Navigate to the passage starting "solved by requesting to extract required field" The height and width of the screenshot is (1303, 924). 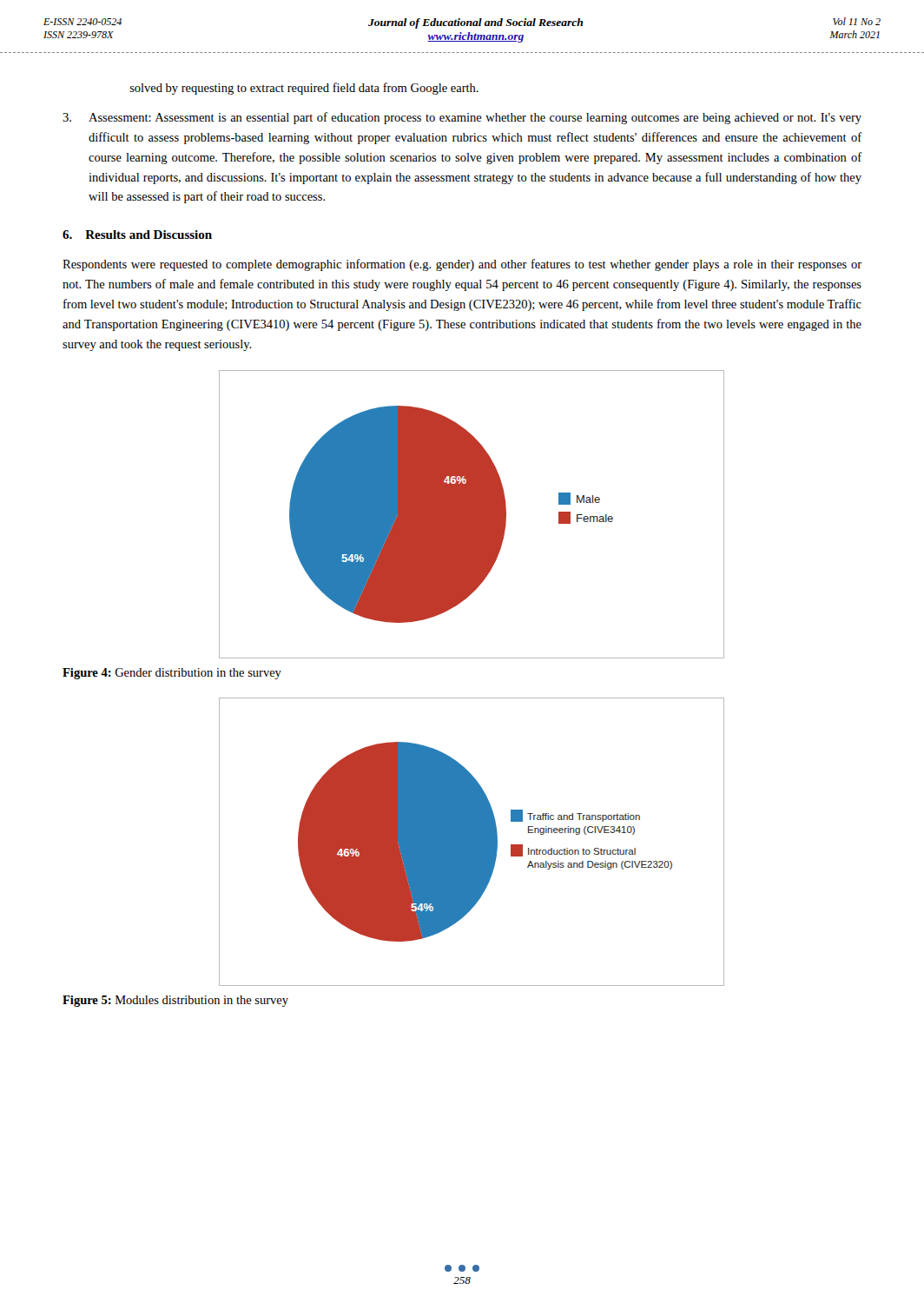point(271,88)
